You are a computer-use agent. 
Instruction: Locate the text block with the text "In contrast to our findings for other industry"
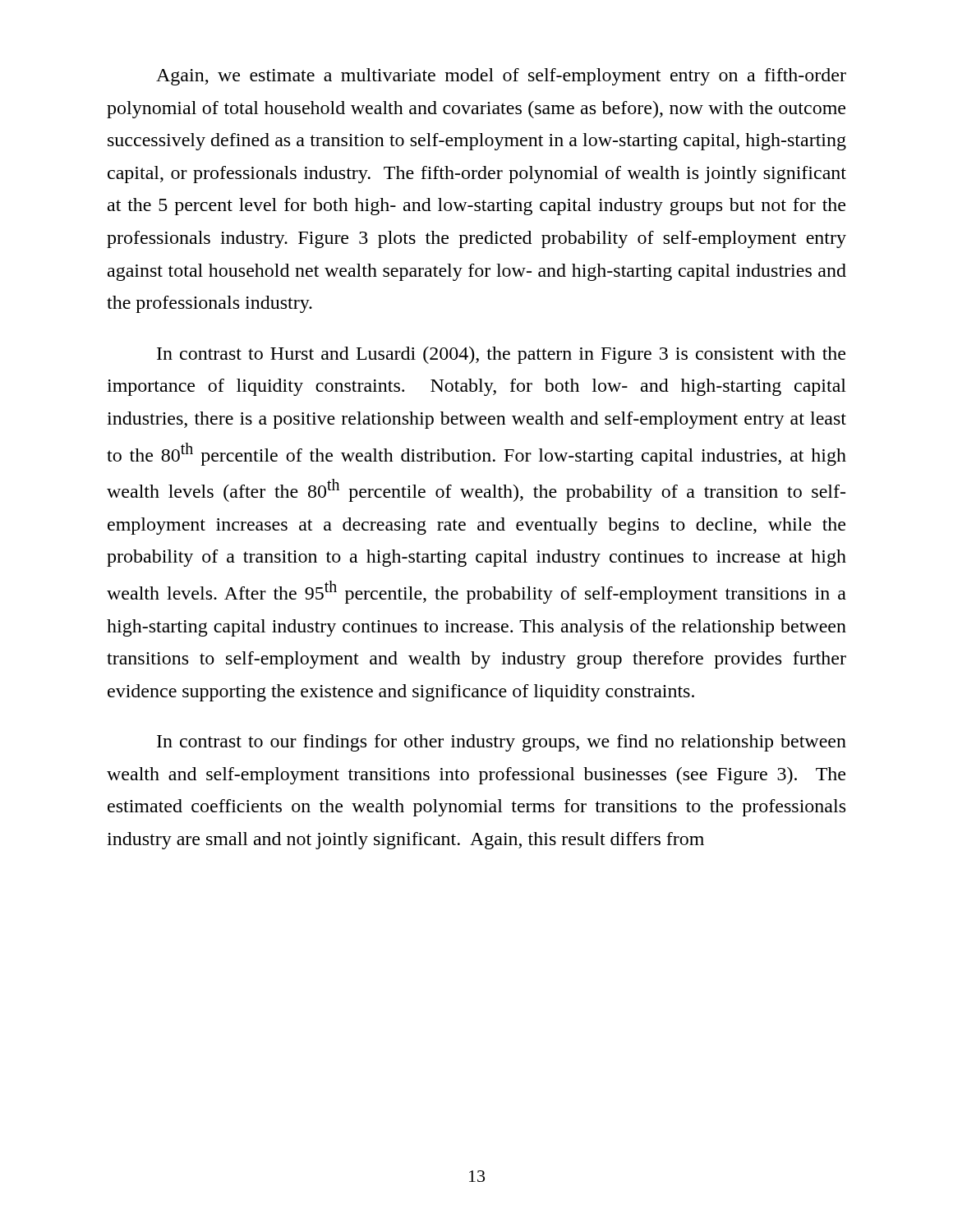tap(476, 790)
